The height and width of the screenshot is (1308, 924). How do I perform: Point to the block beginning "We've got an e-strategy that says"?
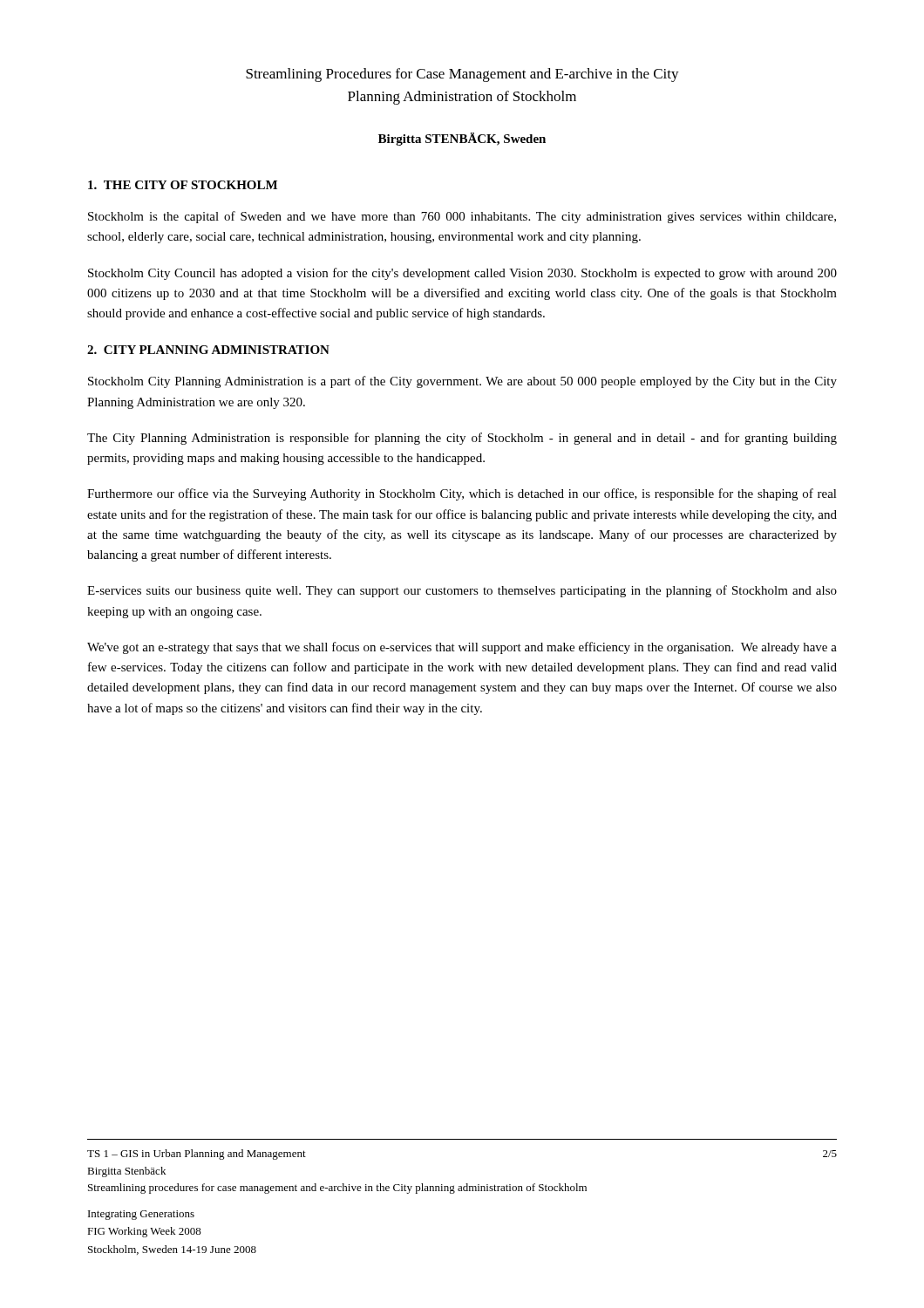[x=462, y=677]
